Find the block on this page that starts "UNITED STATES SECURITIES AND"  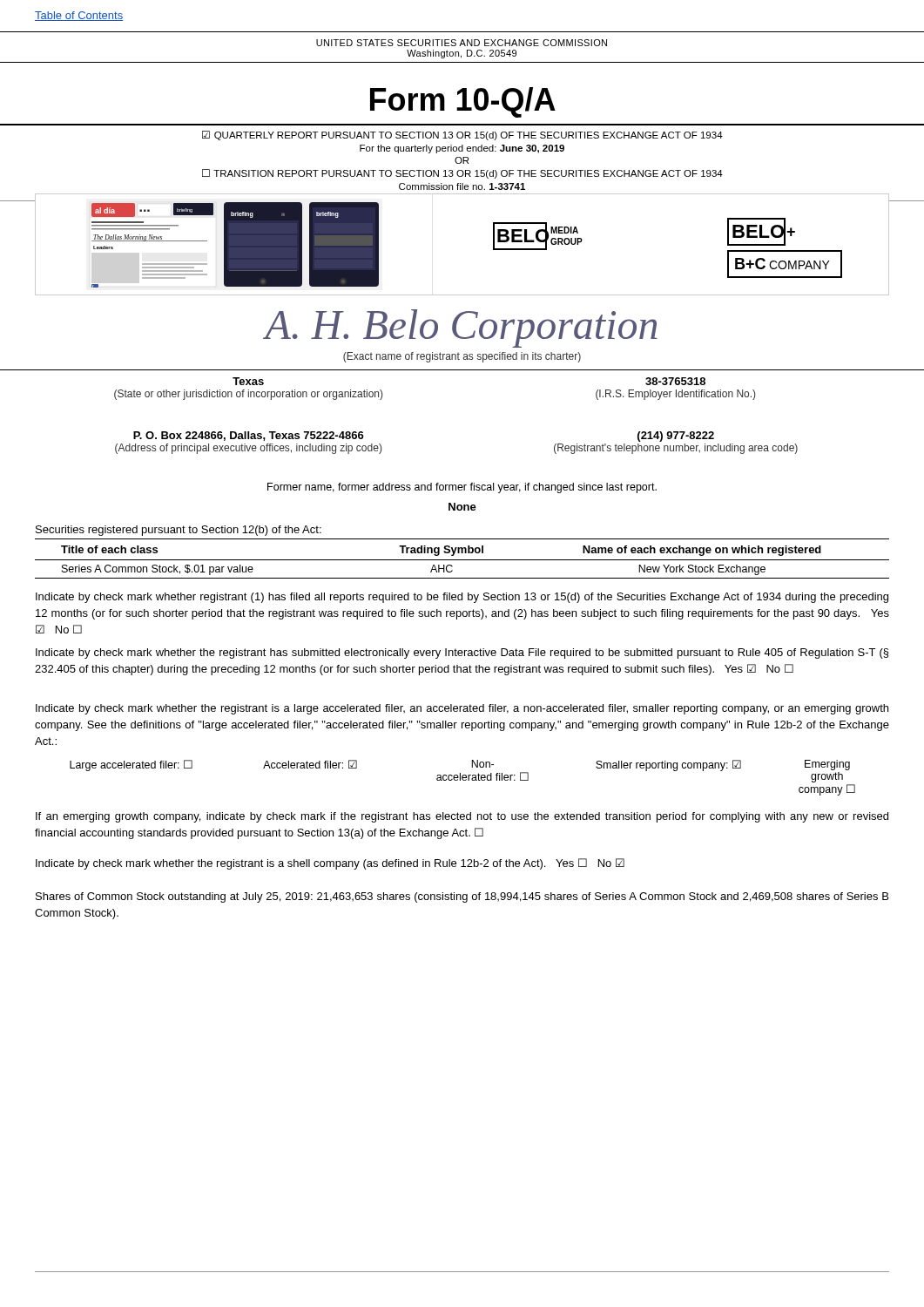[x=462, y=48]
